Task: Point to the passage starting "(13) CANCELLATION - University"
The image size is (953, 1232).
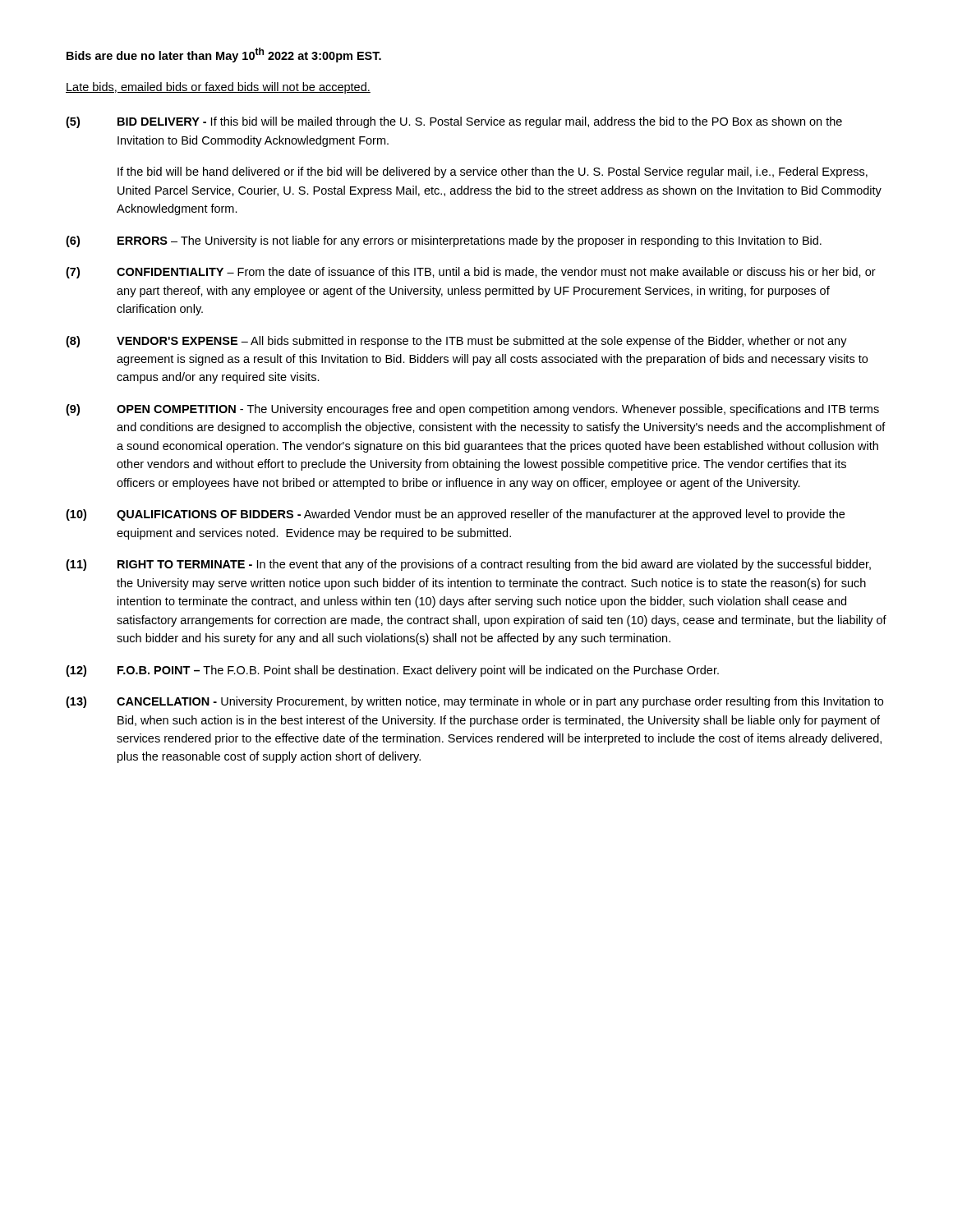Action: point(476,729)
